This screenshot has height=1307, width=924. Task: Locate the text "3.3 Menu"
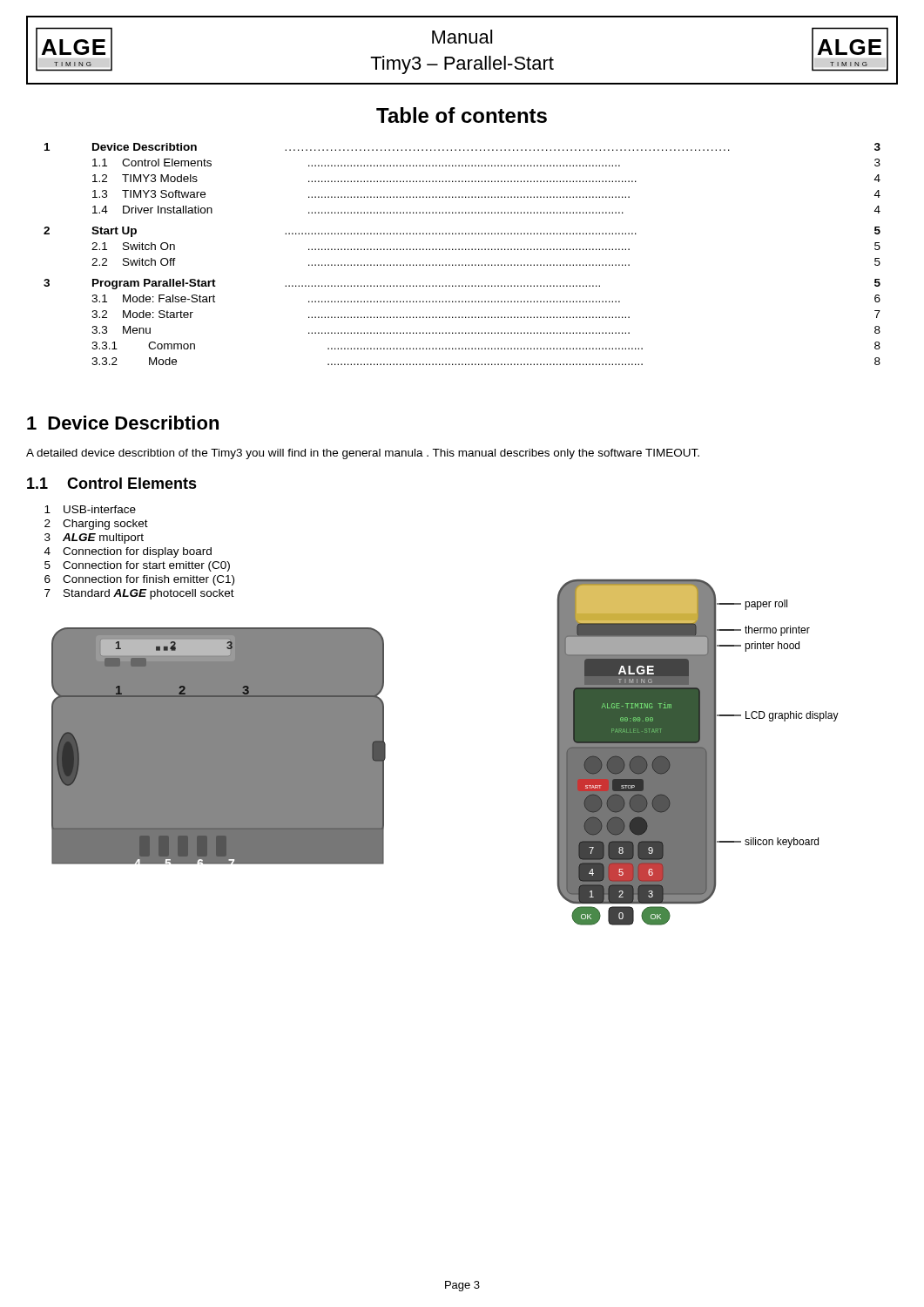486,330
